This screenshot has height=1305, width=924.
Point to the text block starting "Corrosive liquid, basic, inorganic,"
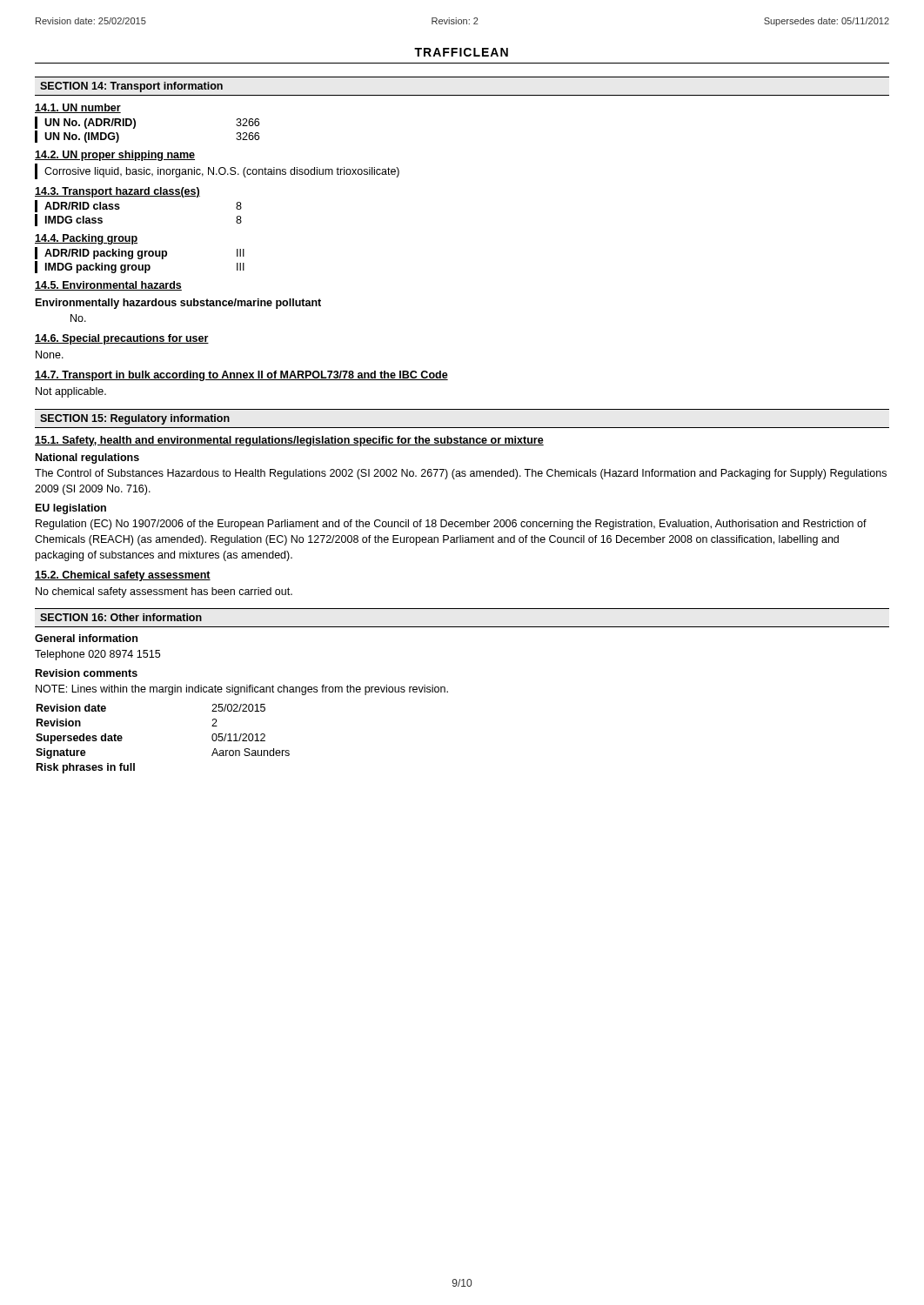pyautogui.click(x=222, y=171)
